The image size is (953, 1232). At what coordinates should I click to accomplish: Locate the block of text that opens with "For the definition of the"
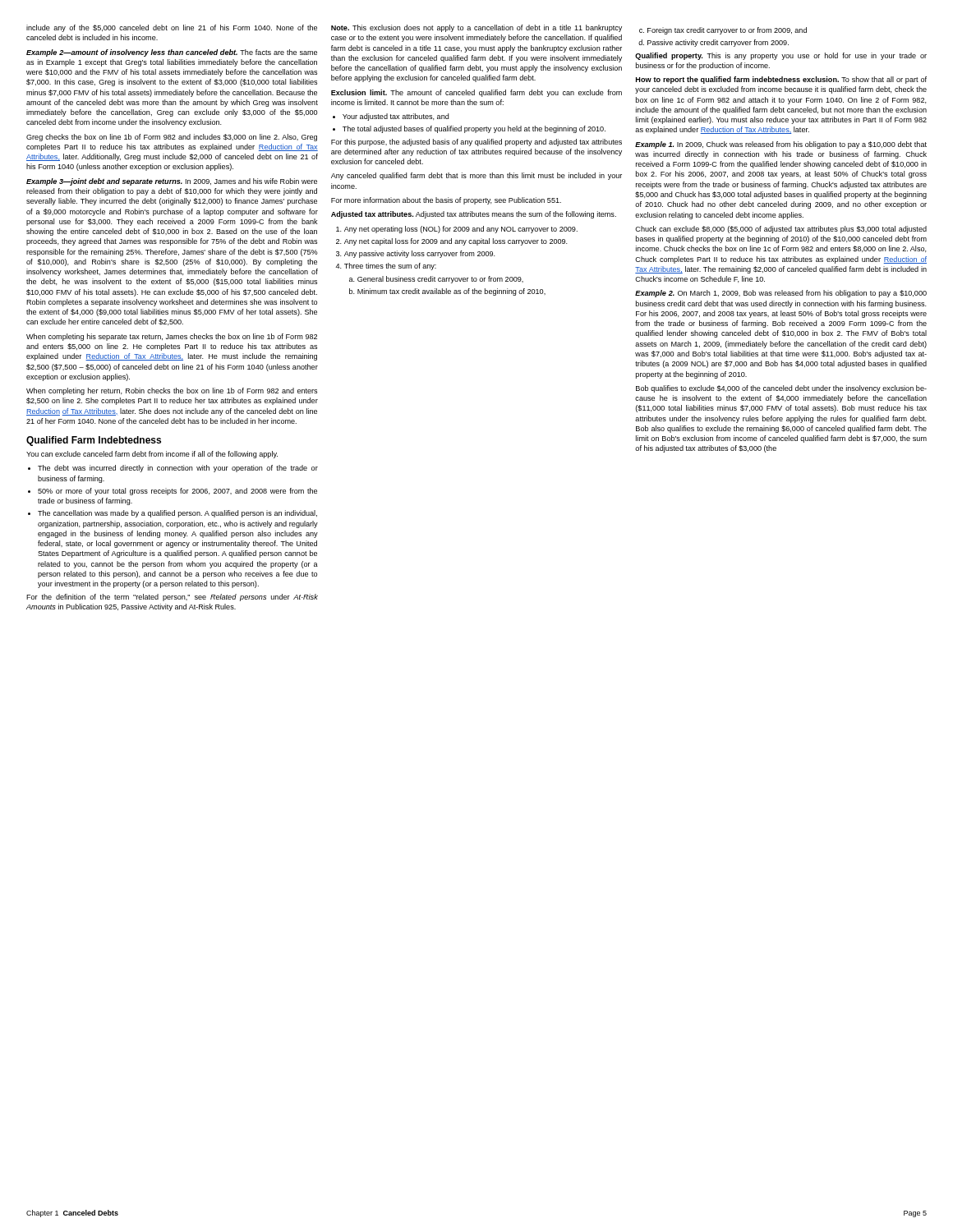pos(172,602)
